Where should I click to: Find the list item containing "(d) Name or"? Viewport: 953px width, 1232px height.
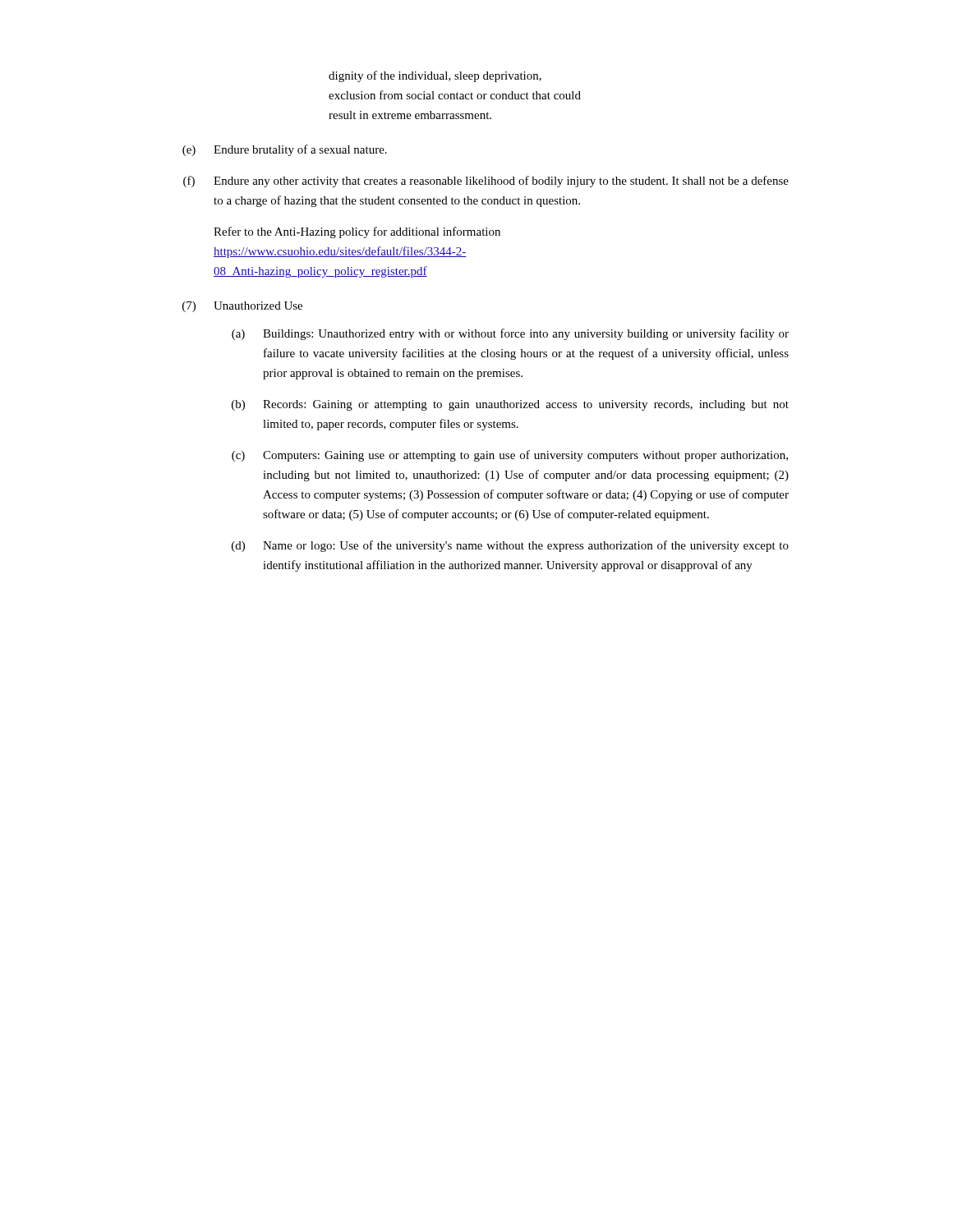pos(501,555)
